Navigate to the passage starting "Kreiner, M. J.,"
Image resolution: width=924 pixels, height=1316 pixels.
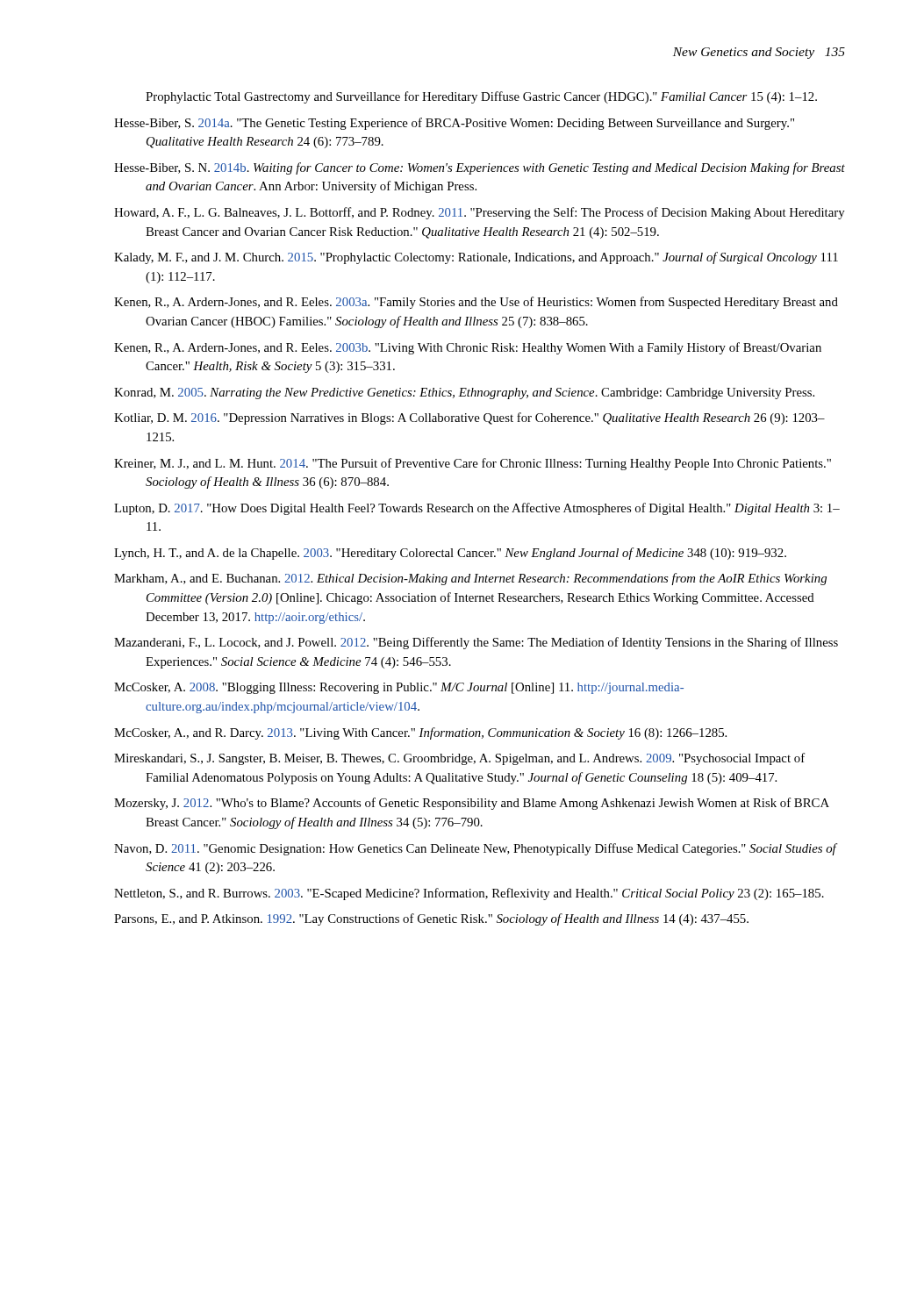473,472
